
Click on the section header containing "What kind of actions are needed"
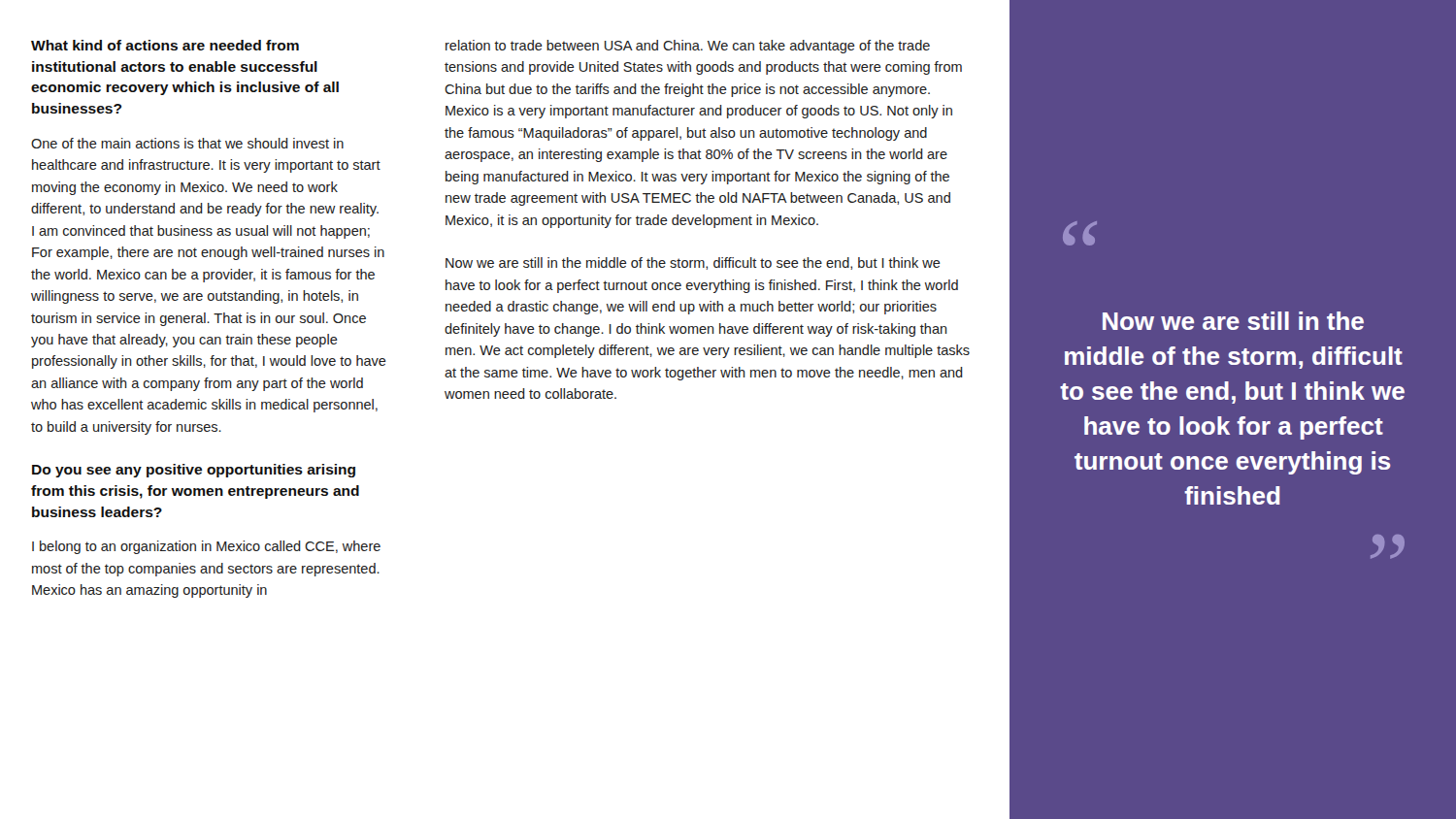[x=185, y=77]
